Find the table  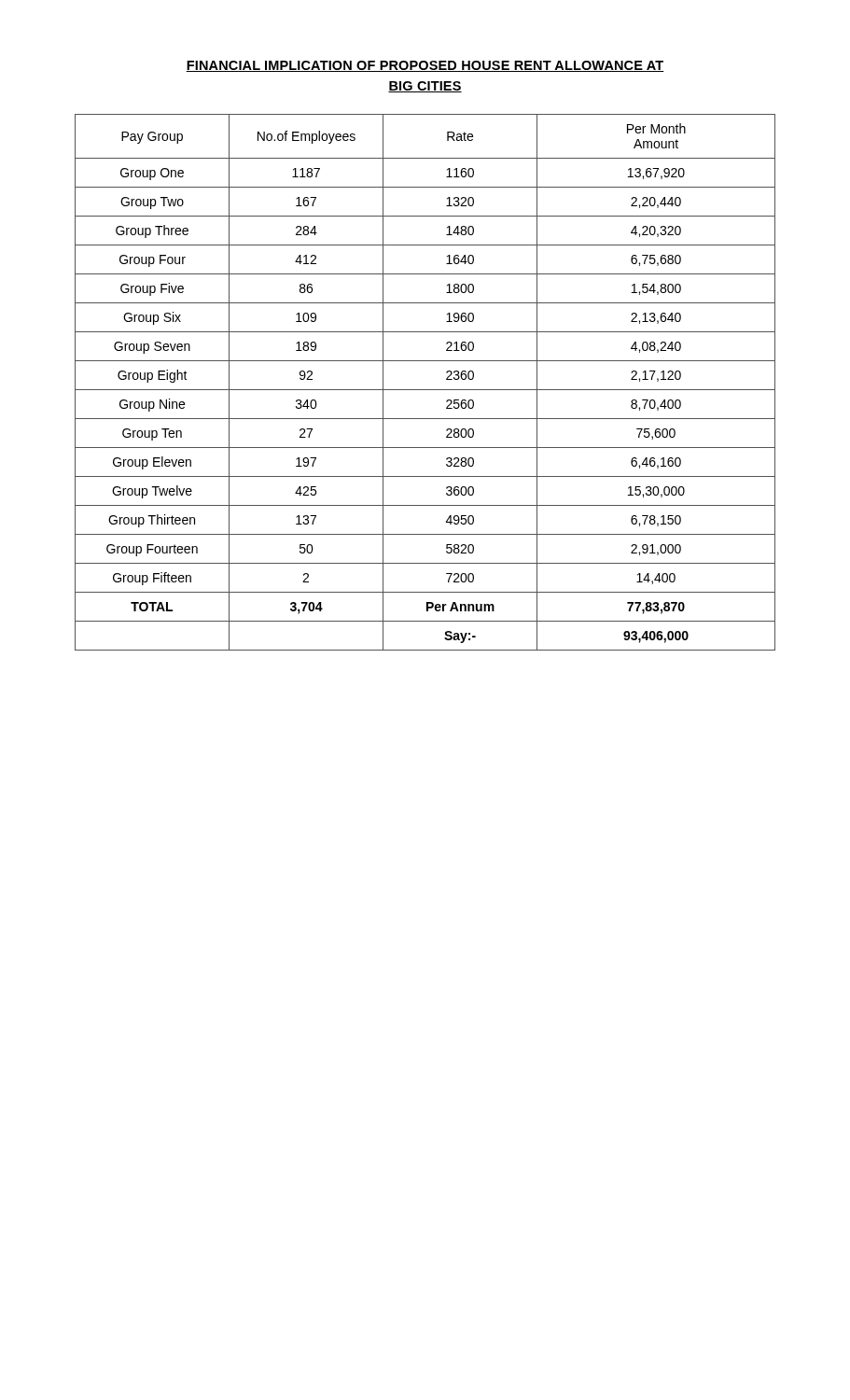pos(425,382)
